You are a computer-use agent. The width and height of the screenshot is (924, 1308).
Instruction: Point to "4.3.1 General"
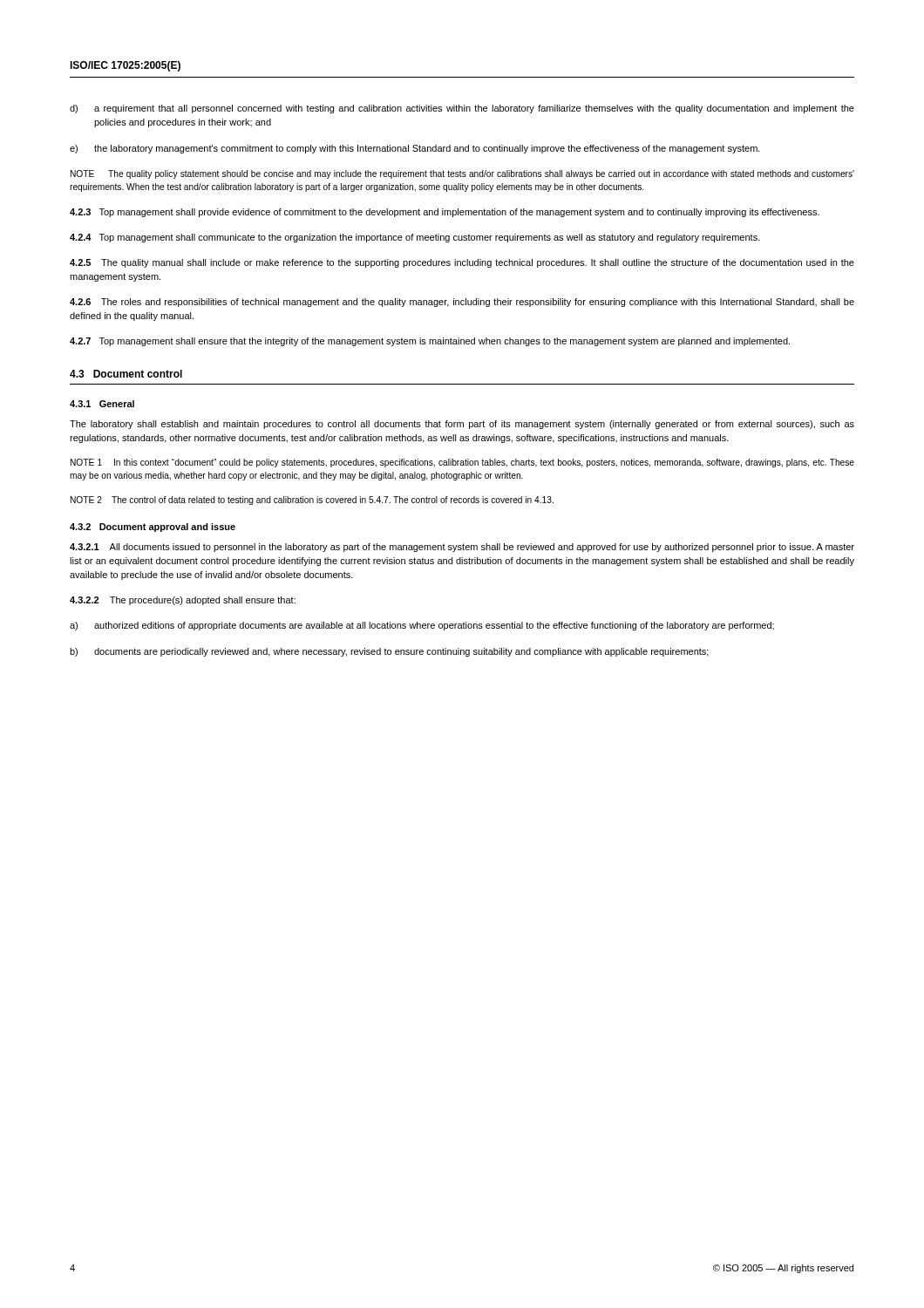tap(102, 404)
